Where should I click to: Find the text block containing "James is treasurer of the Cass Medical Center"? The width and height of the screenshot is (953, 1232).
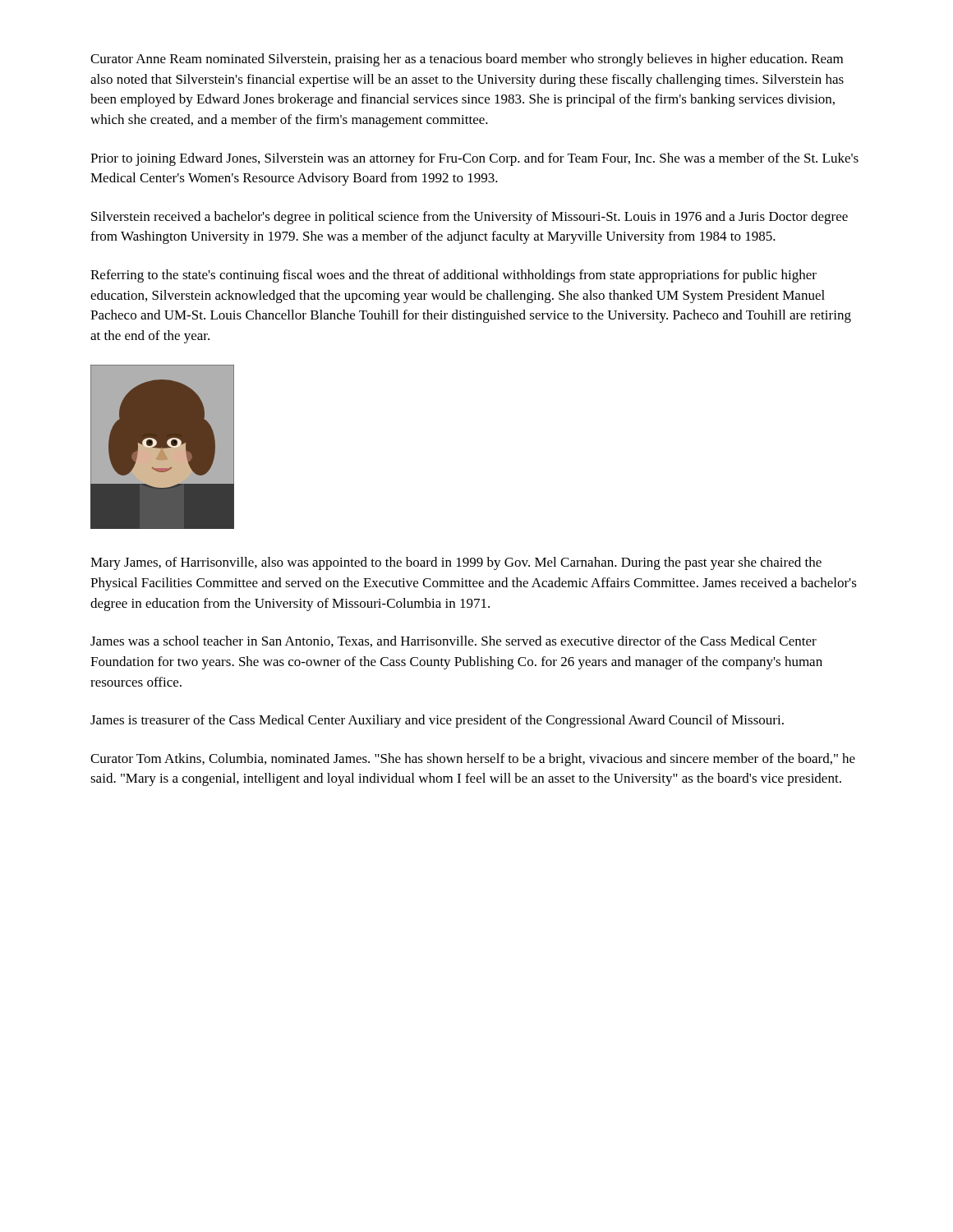437,720
